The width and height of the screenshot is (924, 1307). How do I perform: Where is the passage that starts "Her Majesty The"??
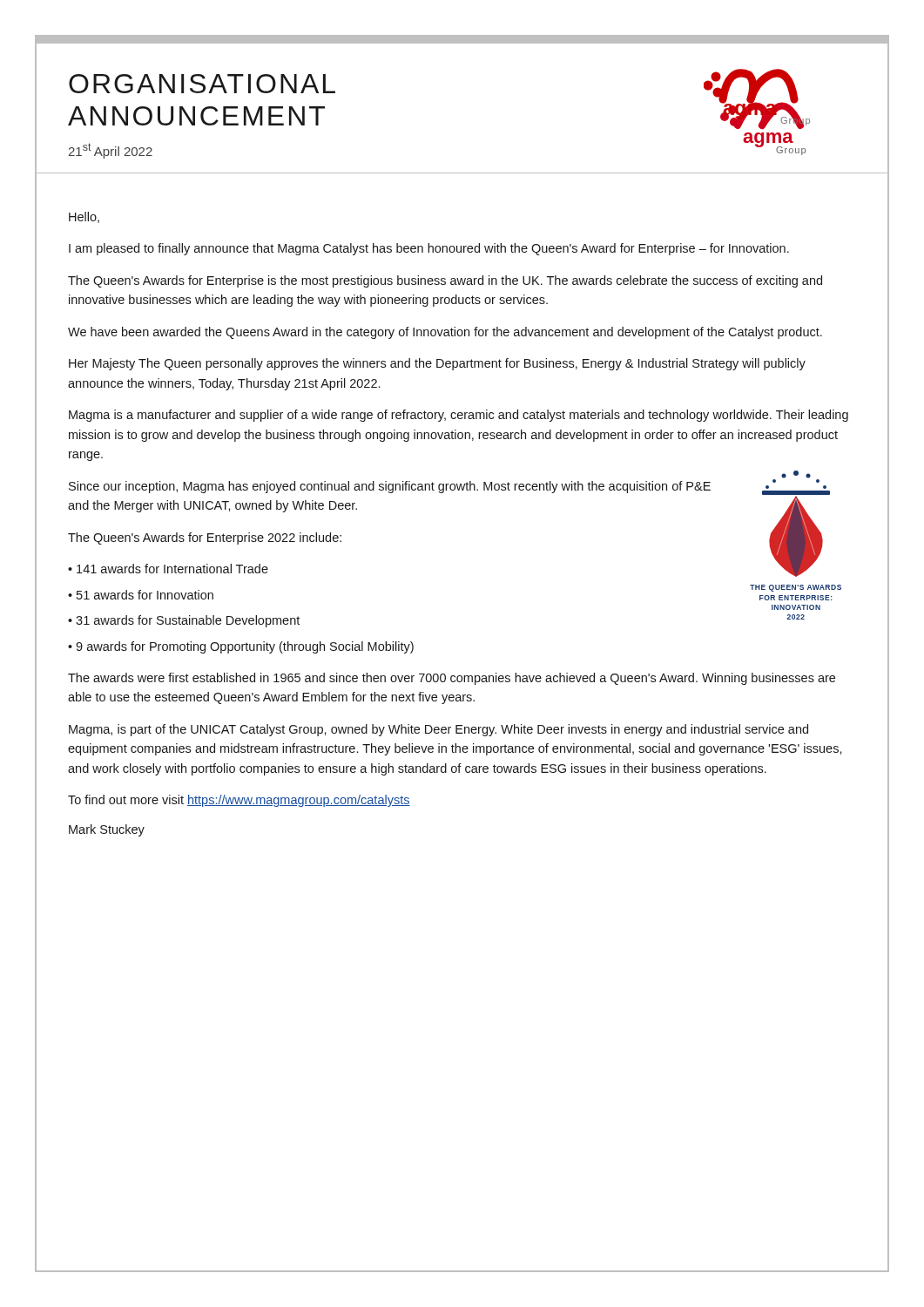tap(462, 374)
